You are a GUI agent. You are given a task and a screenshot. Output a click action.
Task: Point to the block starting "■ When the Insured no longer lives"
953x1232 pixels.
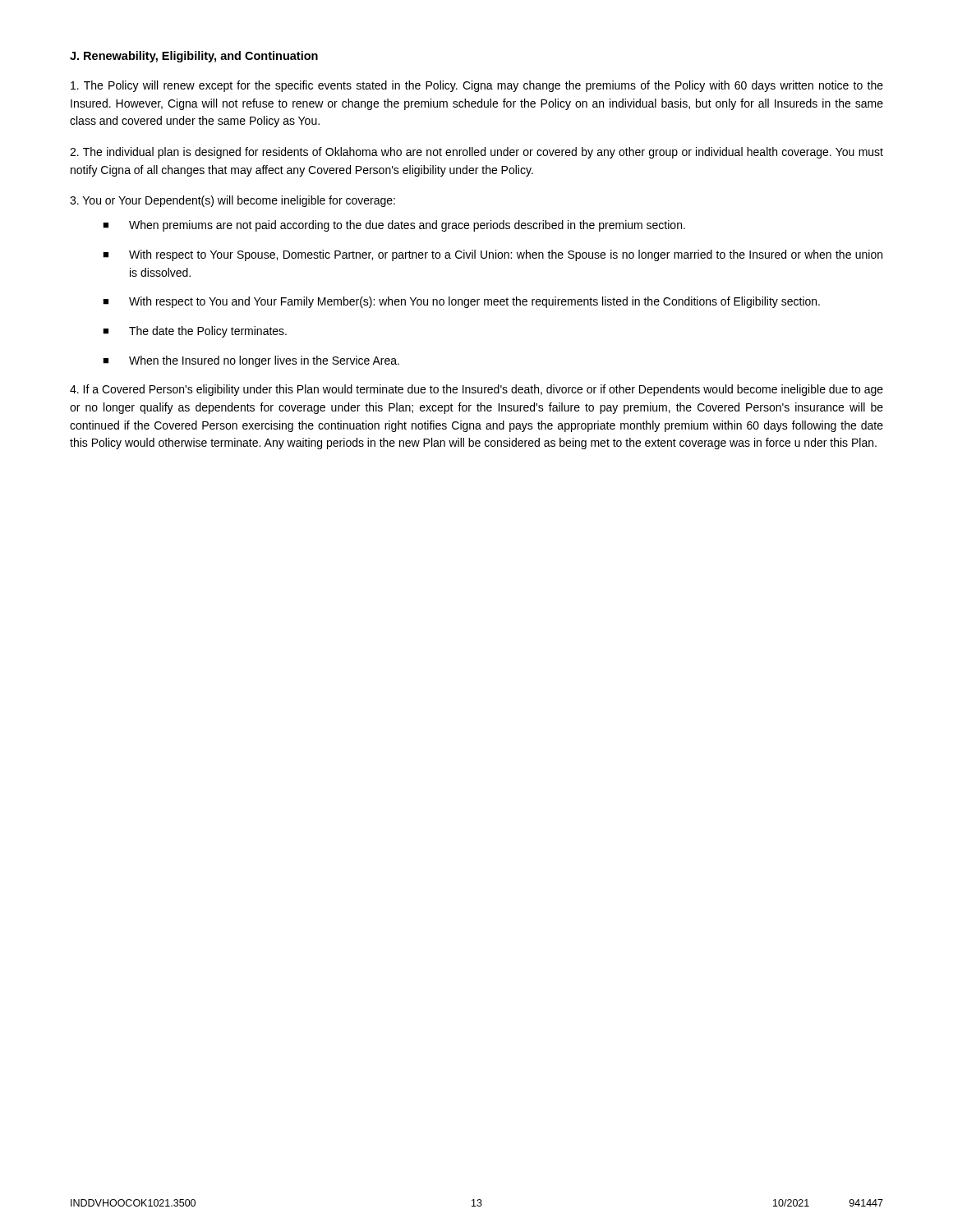[x=251, y=361]
